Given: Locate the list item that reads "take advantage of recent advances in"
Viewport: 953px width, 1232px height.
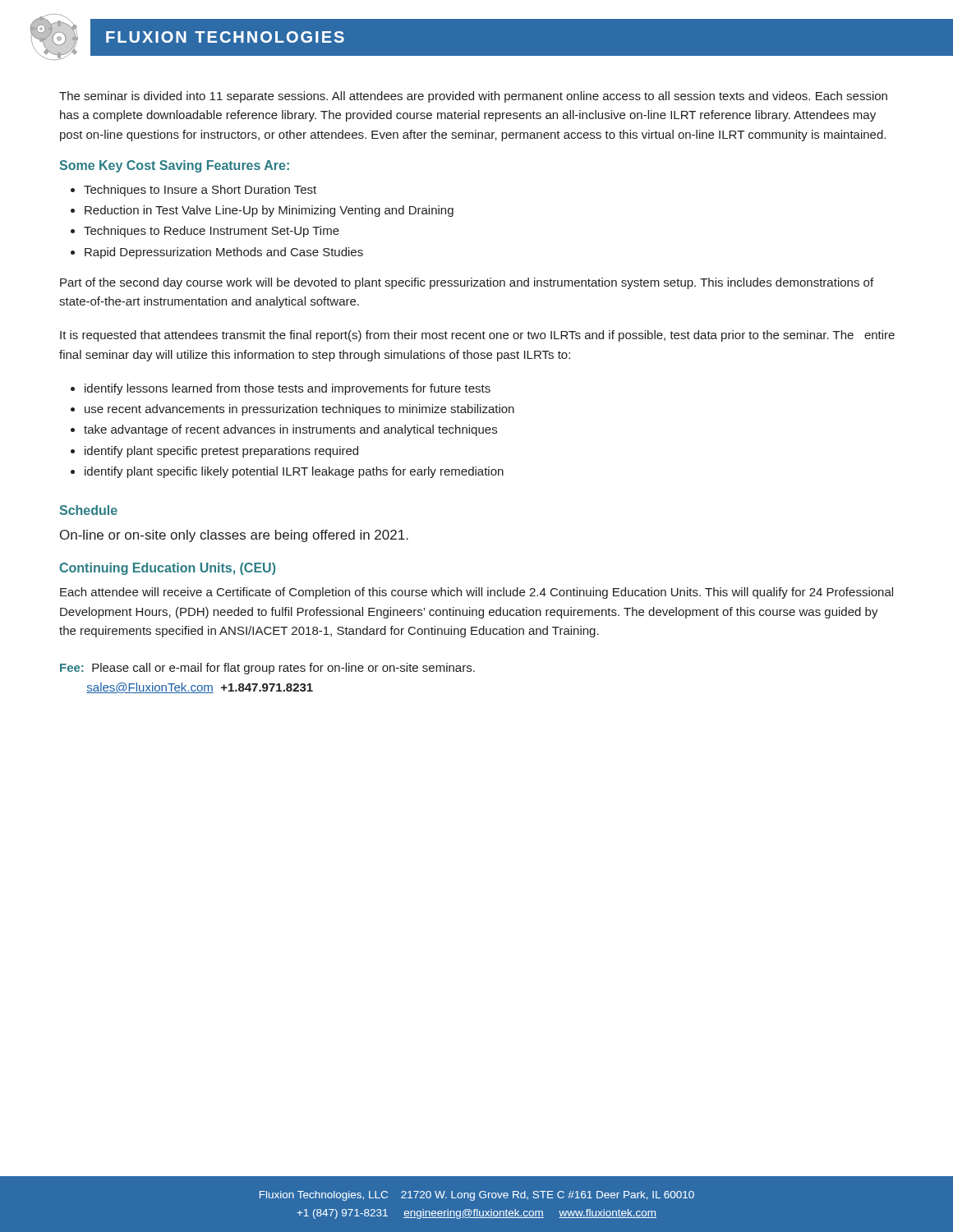Looking at the screenshot, I should [291, 429].
